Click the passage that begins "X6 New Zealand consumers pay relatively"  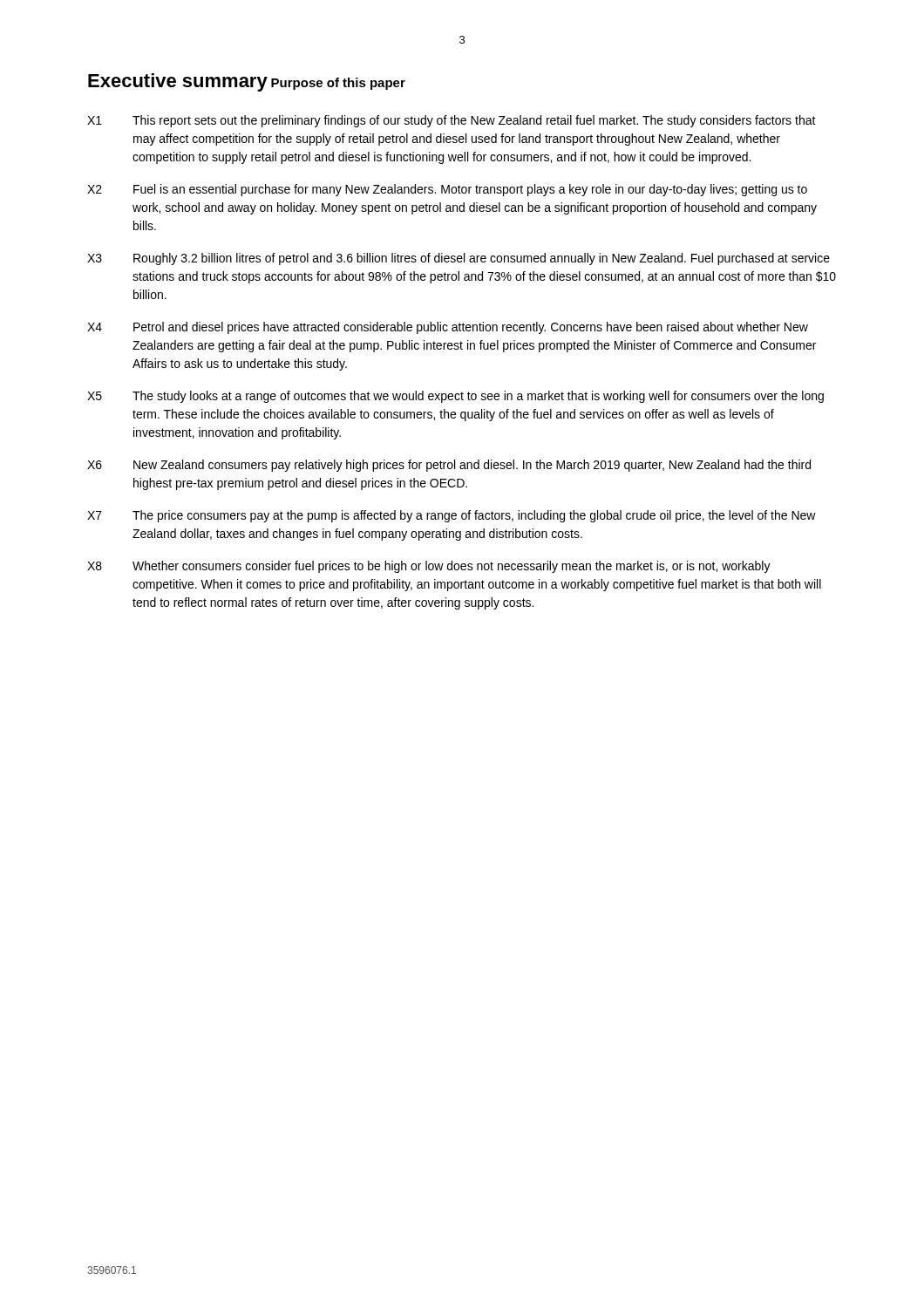point(462,474)
